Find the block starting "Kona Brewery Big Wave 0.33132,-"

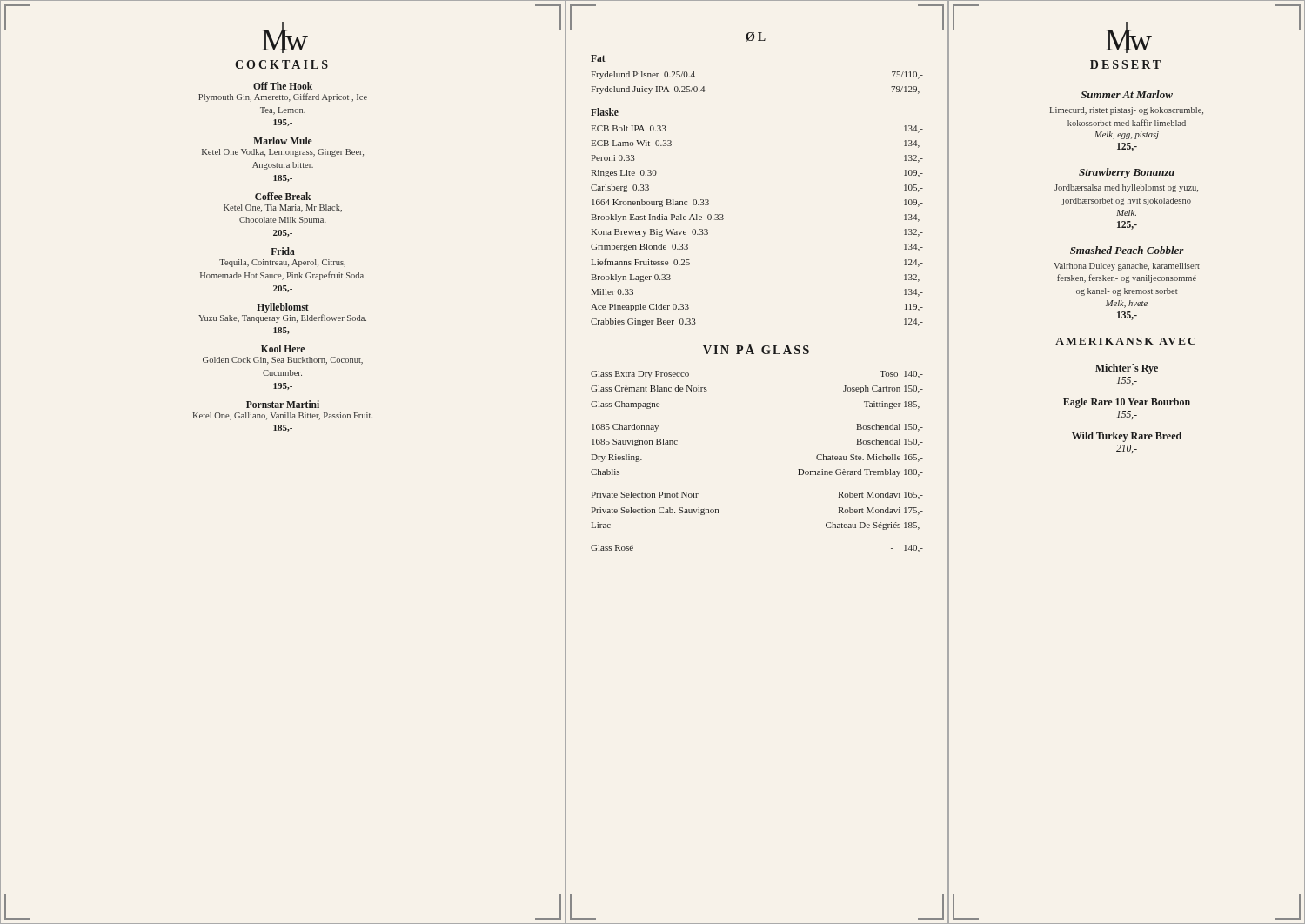click(652, 232)
